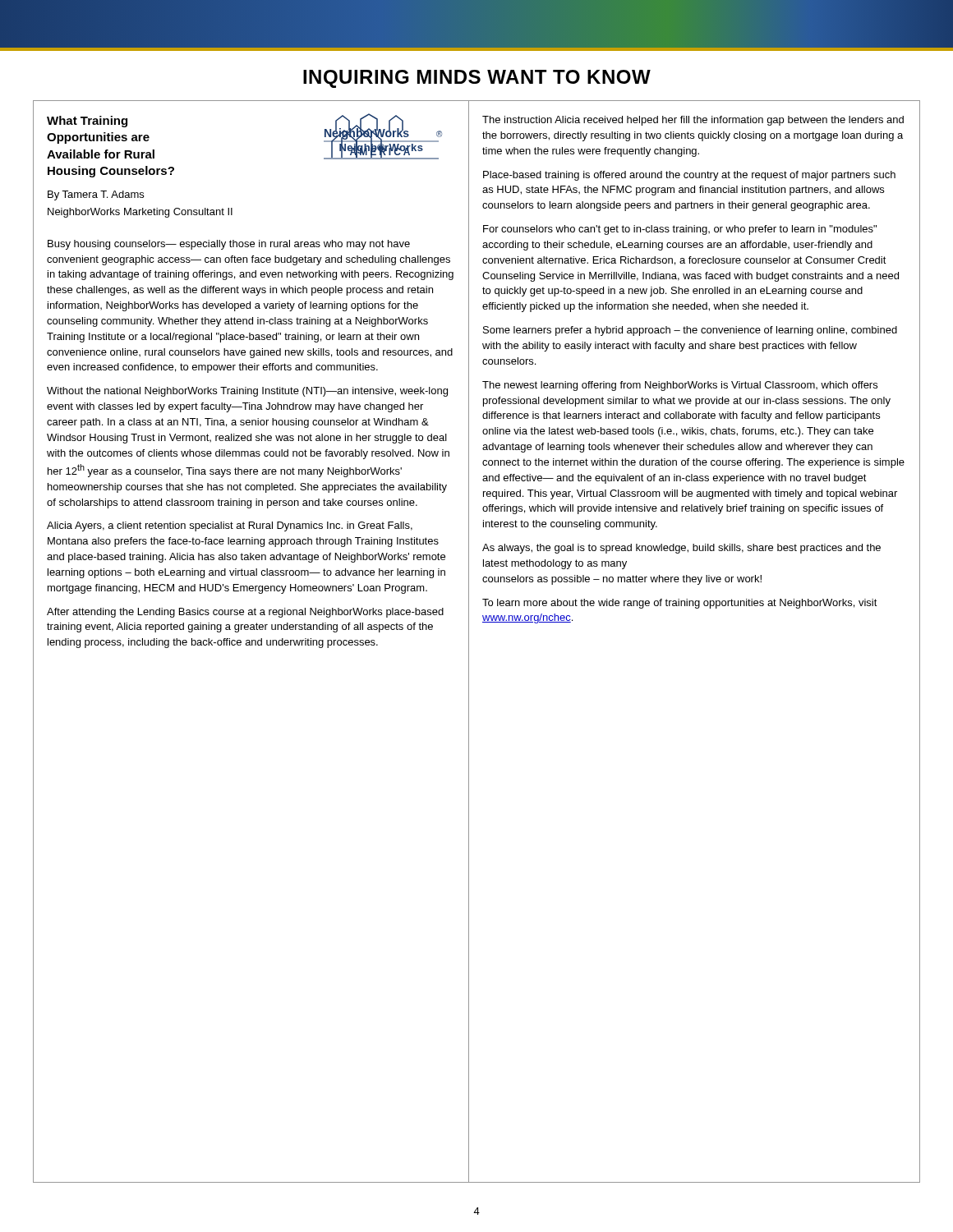
Task: Find the element starting "INQUIRING MINDS WANT TO"
Action: click(x=476, y=77)
